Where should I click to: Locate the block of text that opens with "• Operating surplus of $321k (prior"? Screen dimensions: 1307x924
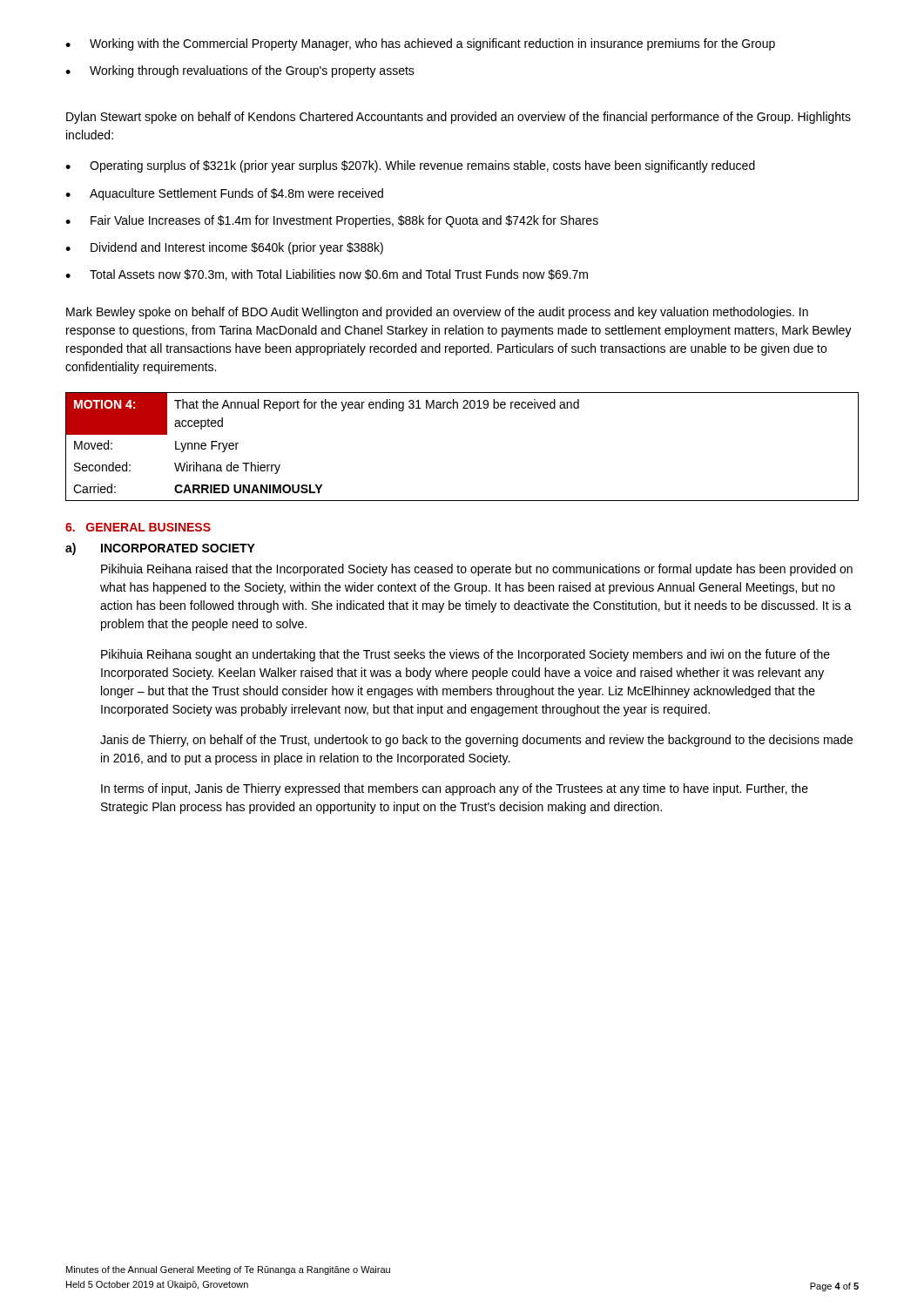(x=462, y=168)
